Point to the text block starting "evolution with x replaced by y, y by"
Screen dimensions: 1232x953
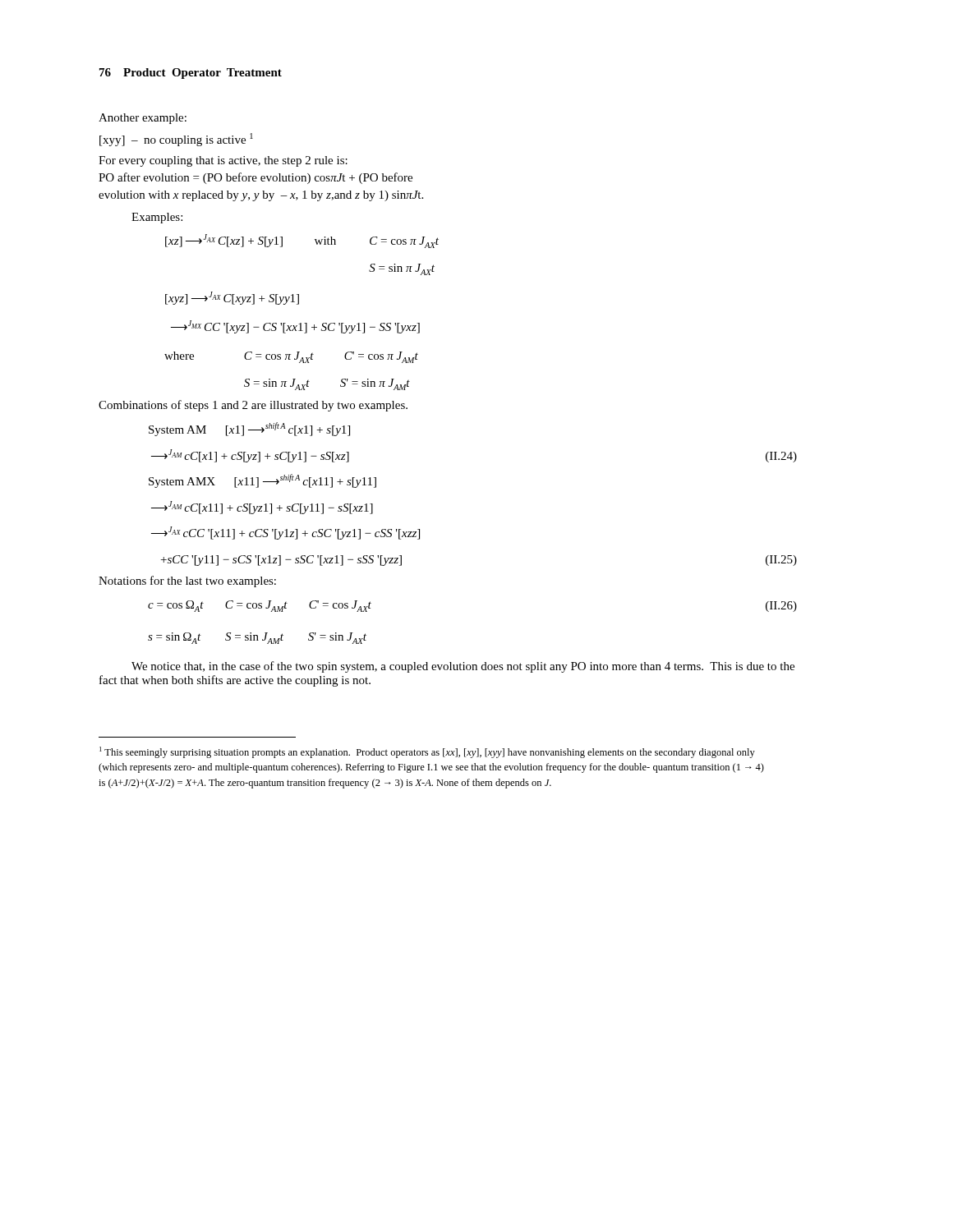click(x=261, y=195)
